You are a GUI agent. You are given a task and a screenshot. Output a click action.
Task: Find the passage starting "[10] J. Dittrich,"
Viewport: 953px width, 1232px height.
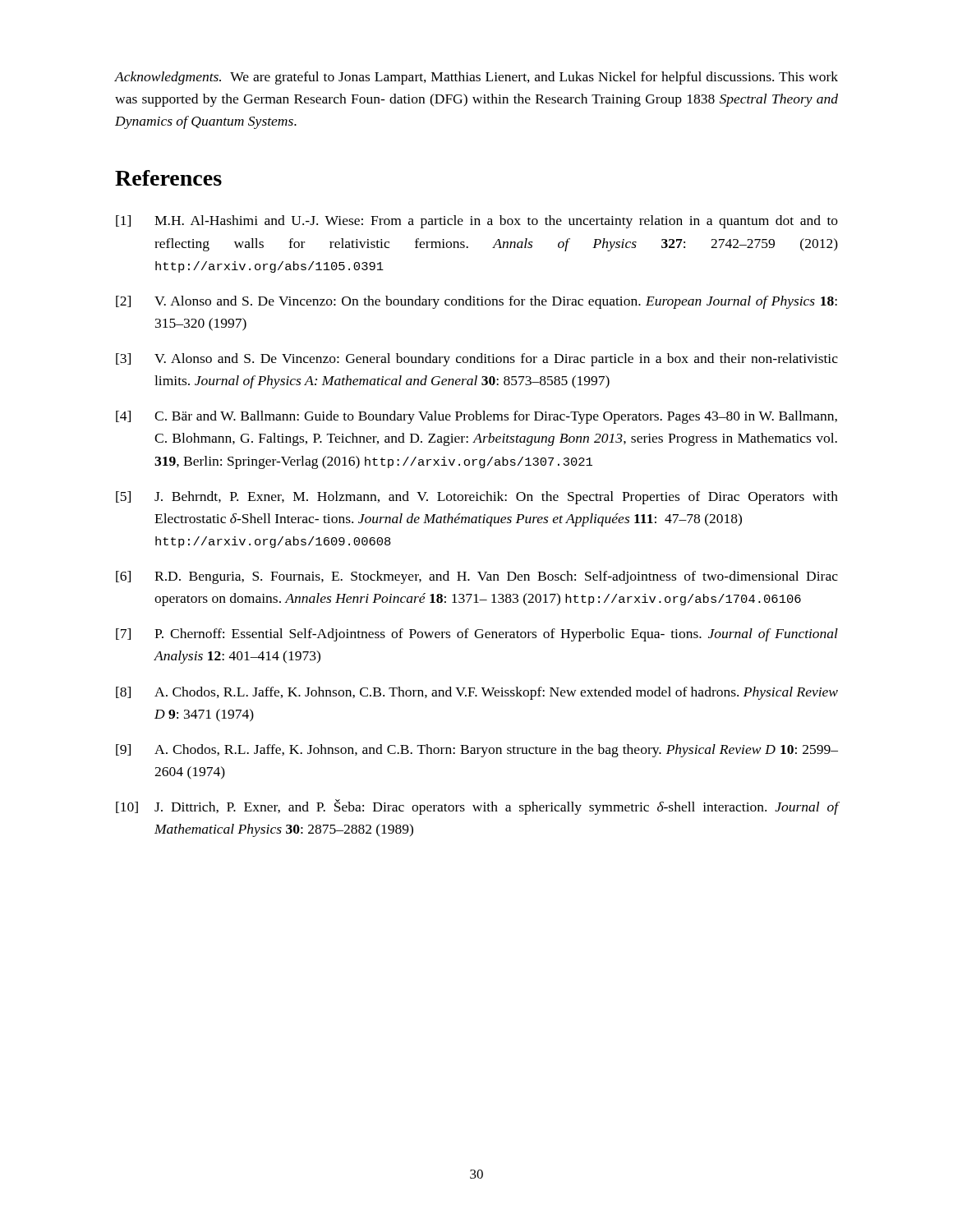[476, 818]
